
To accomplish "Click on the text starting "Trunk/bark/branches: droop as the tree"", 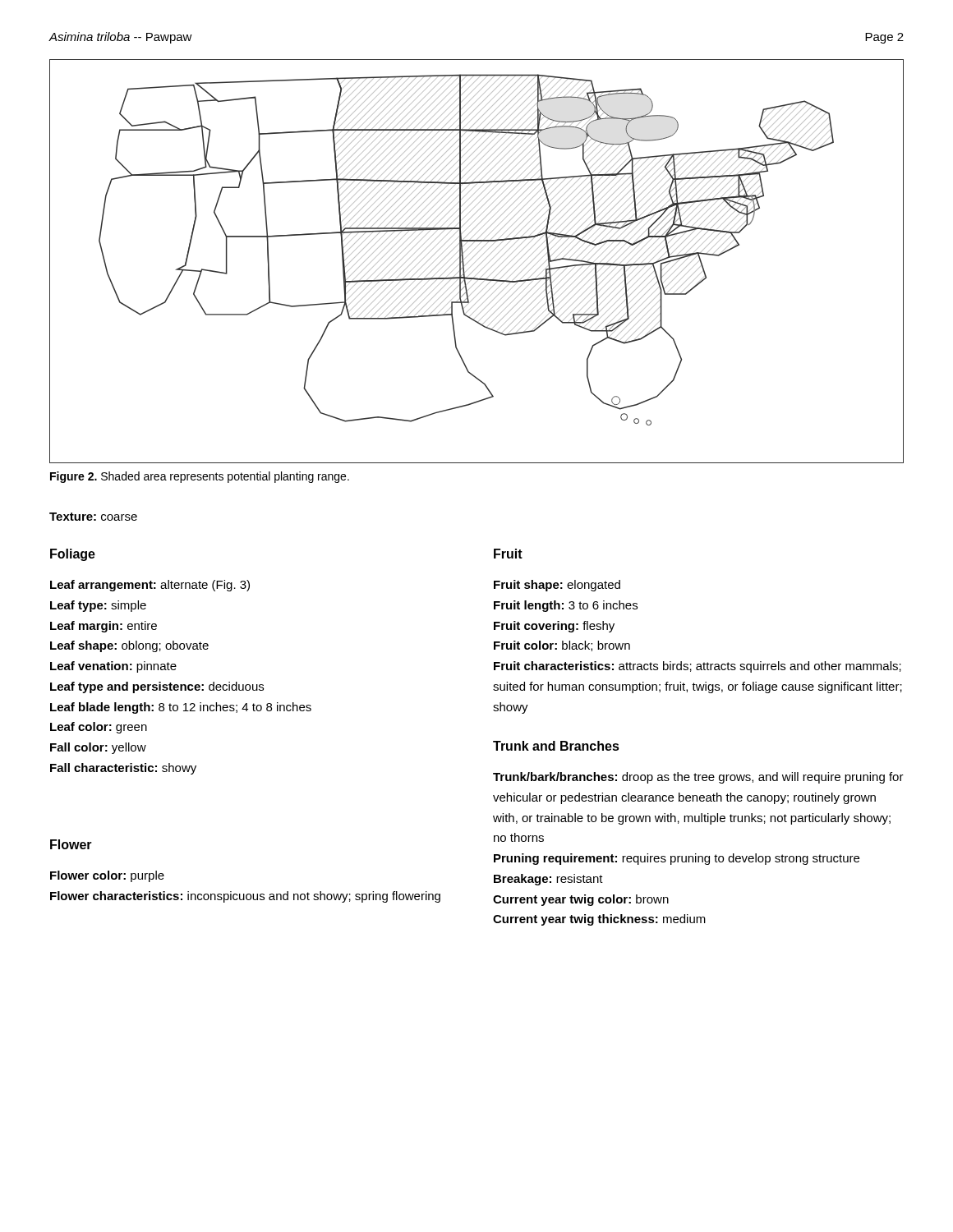I will coord(698,848).
